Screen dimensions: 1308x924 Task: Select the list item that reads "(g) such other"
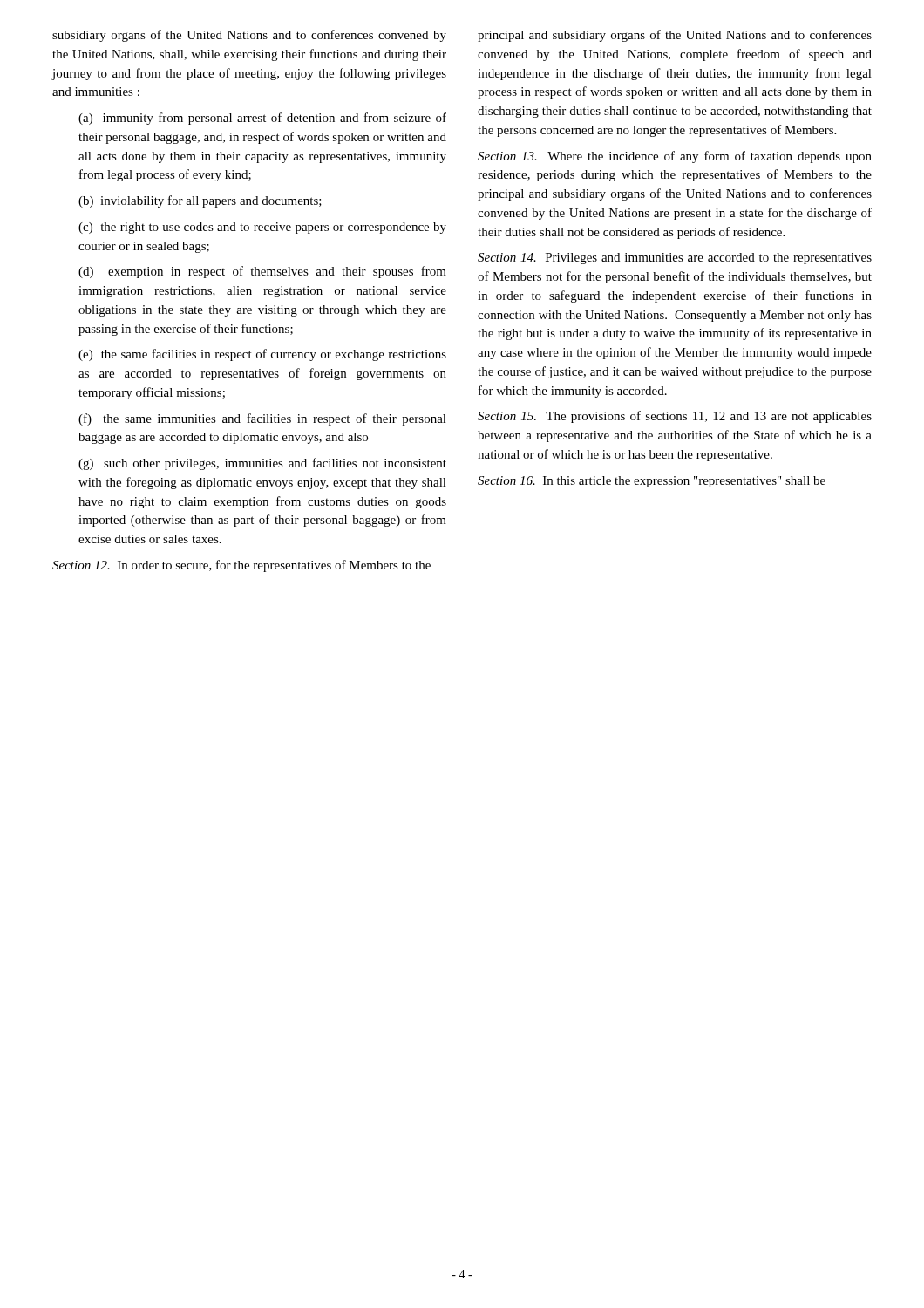(x=262, y=502)
